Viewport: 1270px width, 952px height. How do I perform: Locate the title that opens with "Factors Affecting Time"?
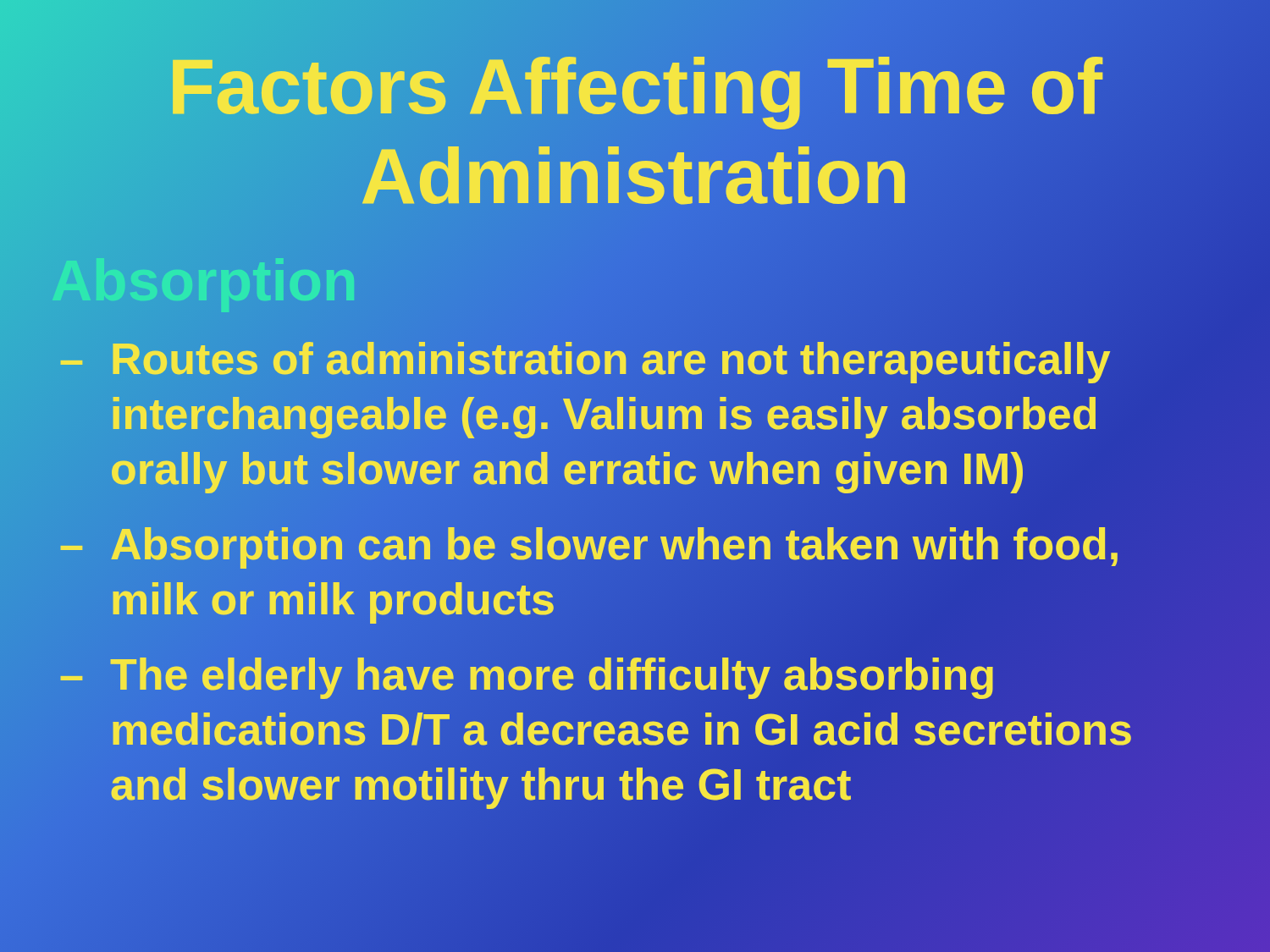(x=635, y=132)
